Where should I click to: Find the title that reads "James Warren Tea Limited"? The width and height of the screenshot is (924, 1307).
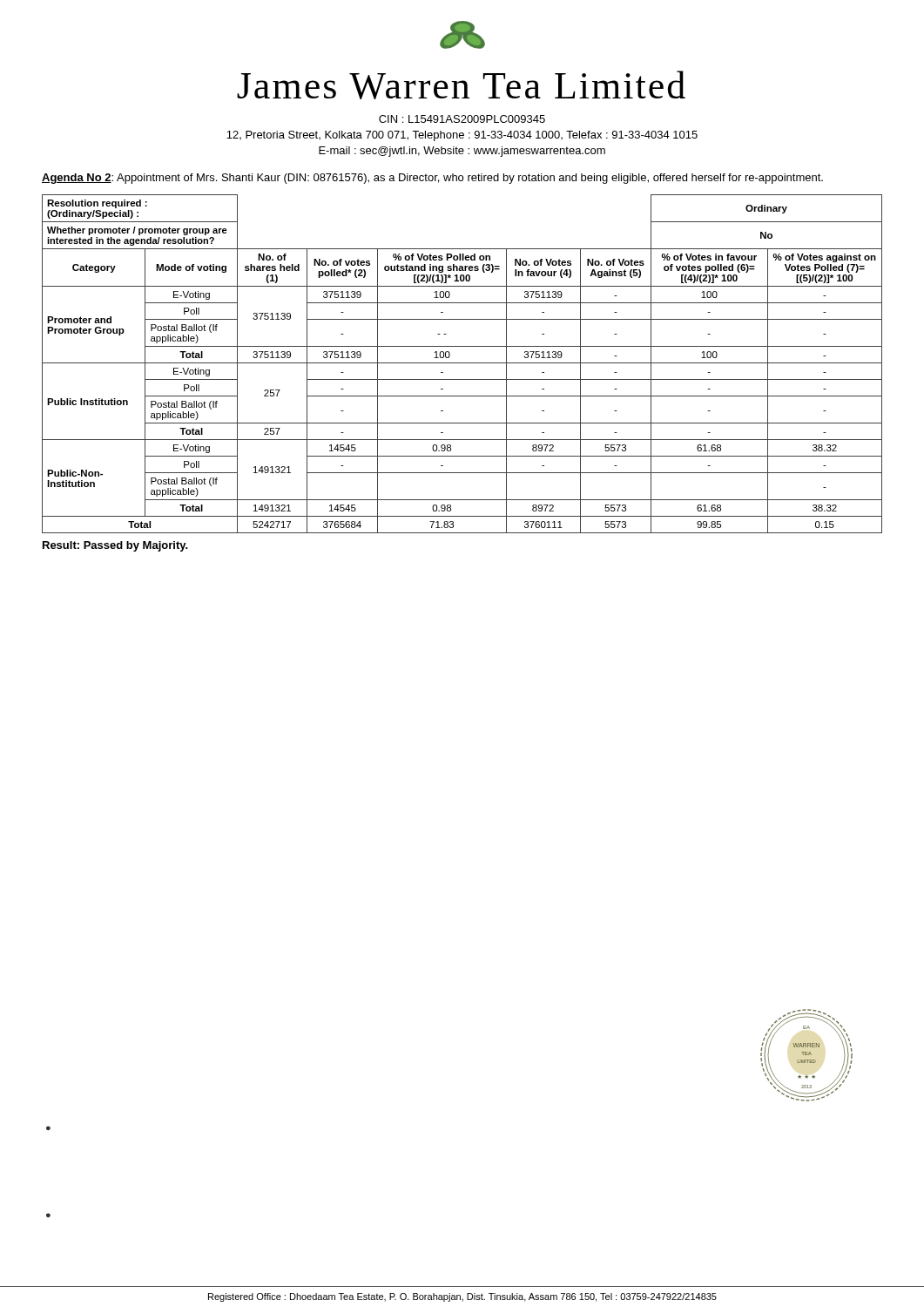coord(462,86)
